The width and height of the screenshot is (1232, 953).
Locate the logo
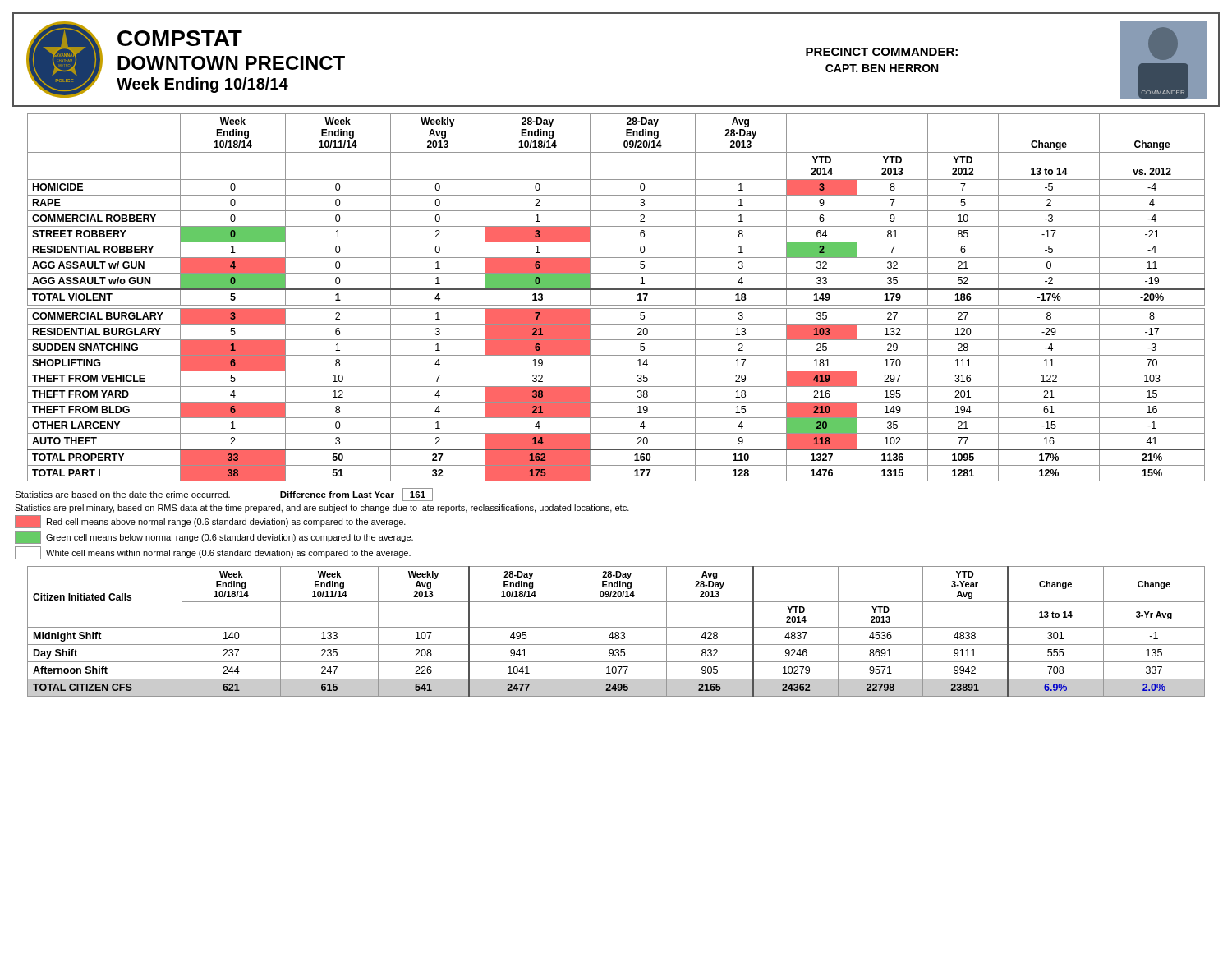click(64, 60)
